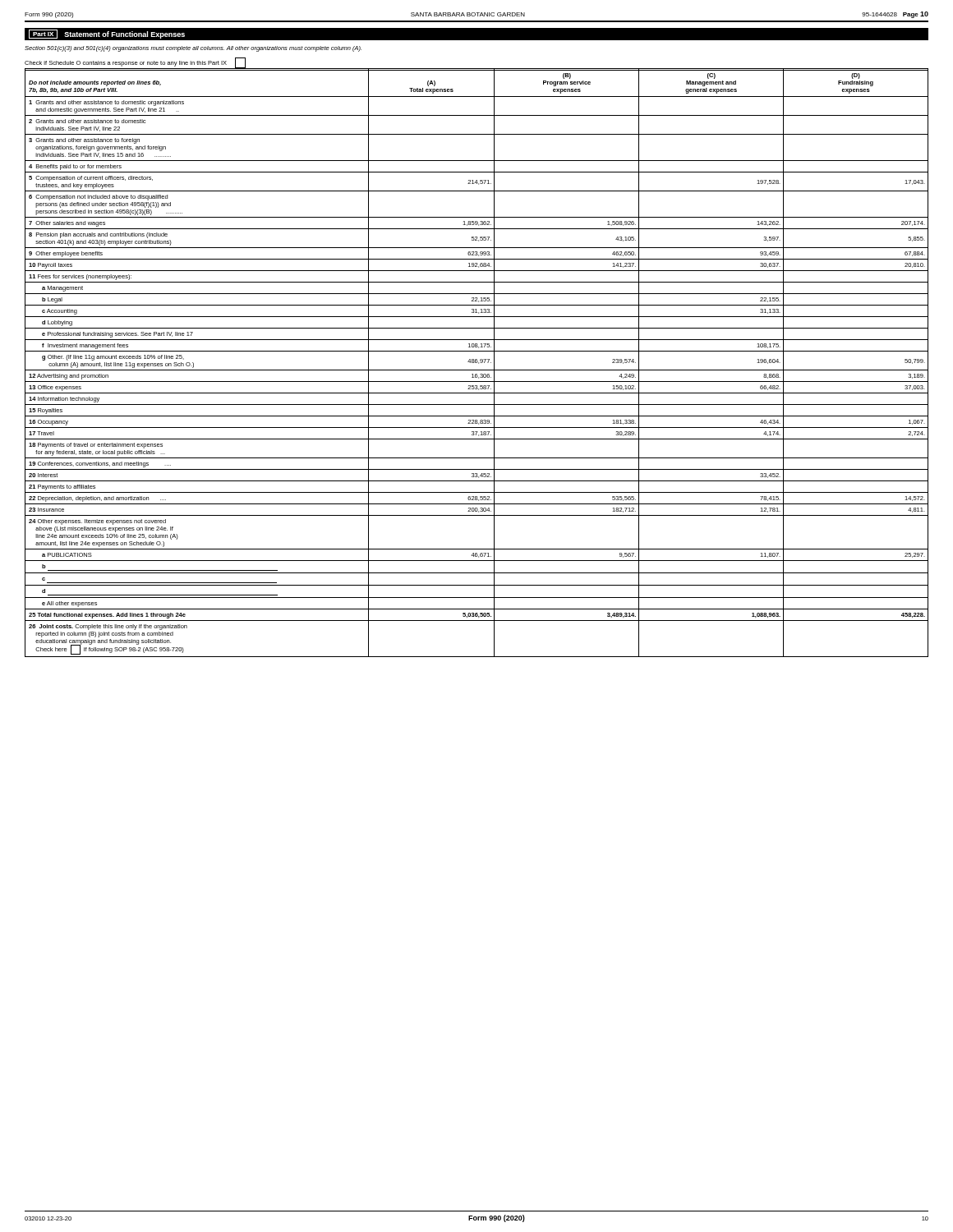Screen dimensions: 1232x953
Task: Locate the section header containing "Part IX Statement of Functional Expenses"
Action: pyautogui.click(x=107, y=34)
